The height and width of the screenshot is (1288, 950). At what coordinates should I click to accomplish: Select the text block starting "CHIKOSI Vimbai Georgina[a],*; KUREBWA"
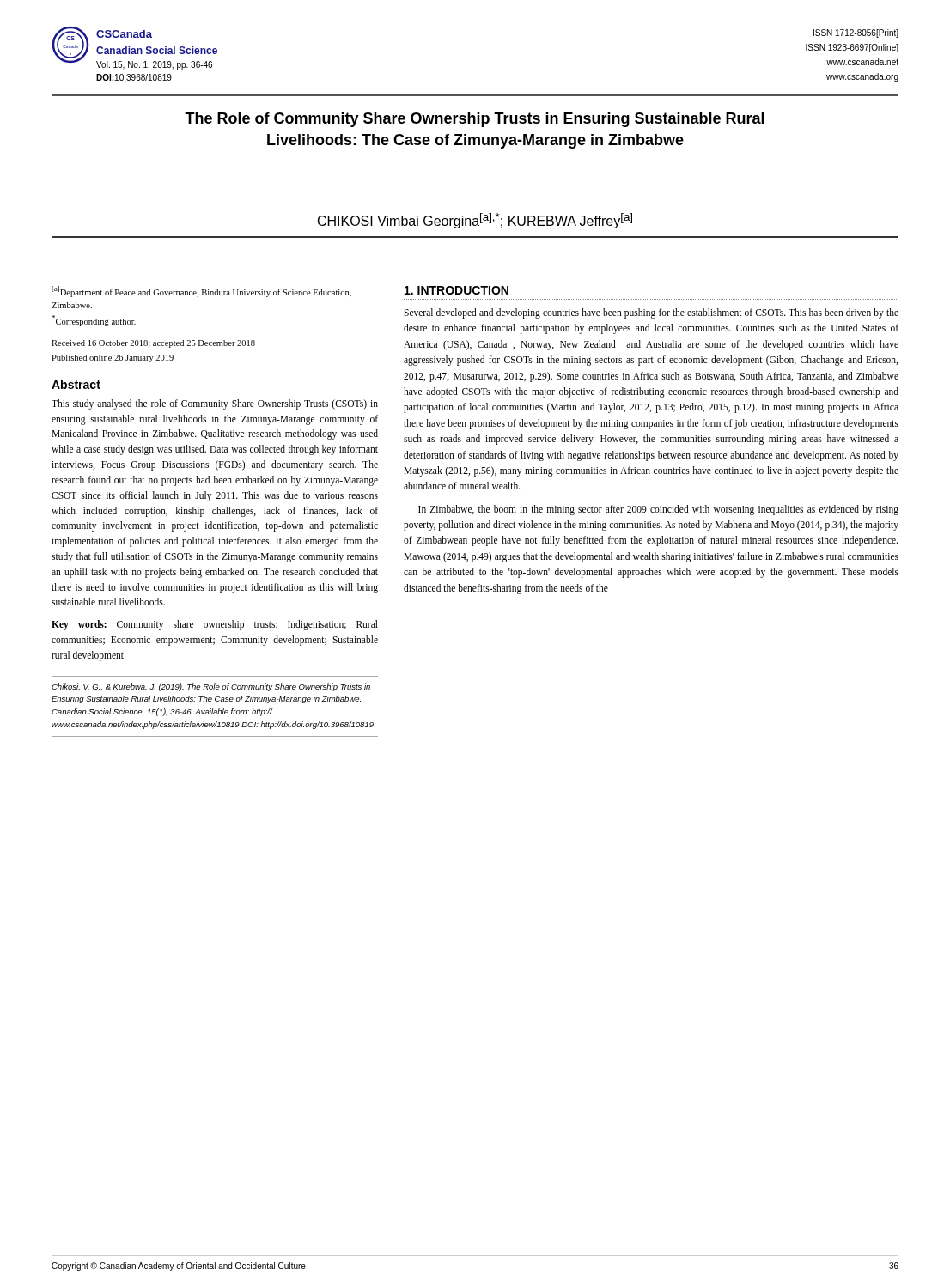(475, 220)
